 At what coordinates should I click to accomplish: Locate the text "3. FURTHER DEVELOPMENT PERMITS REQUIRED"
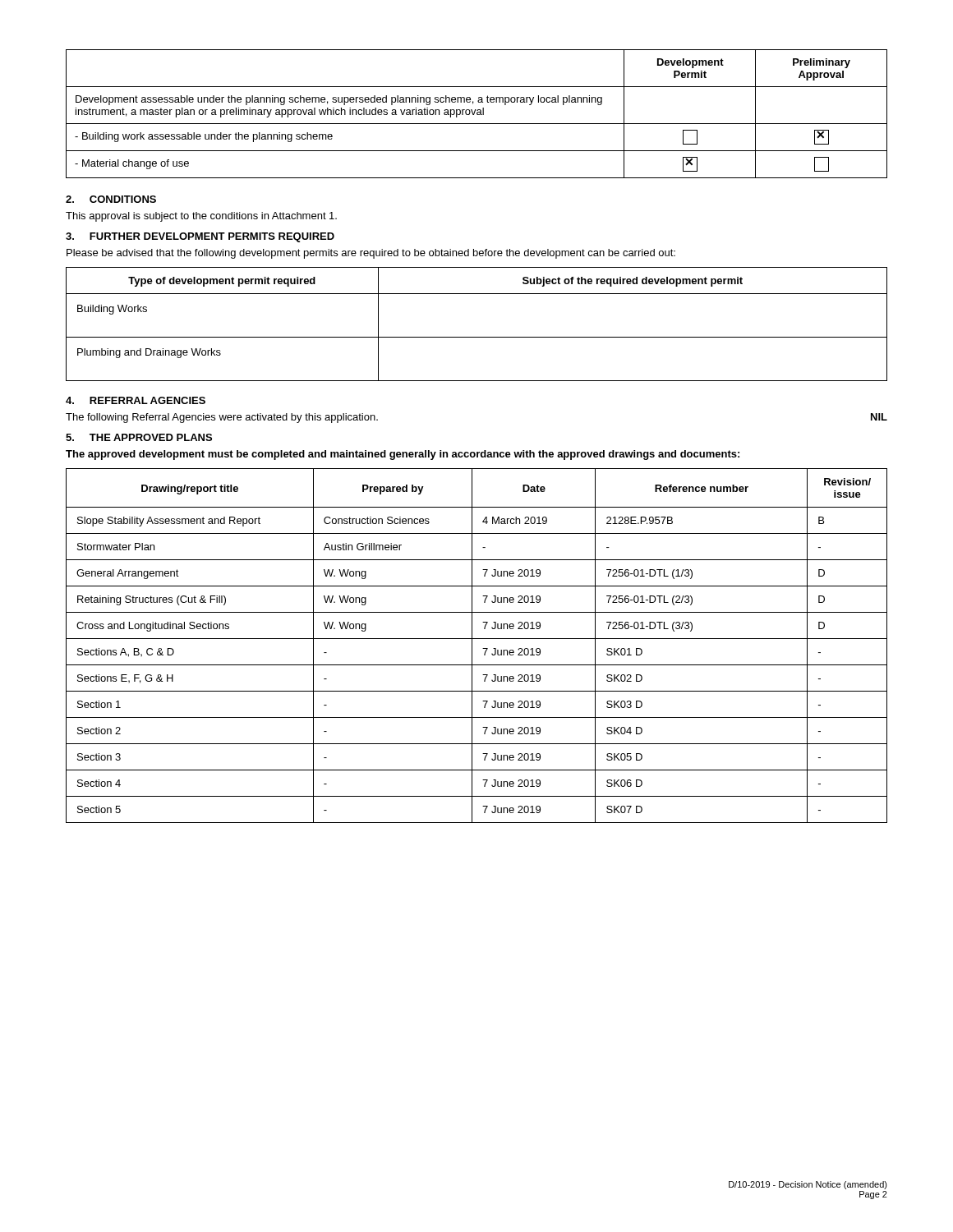click(200, 236)
